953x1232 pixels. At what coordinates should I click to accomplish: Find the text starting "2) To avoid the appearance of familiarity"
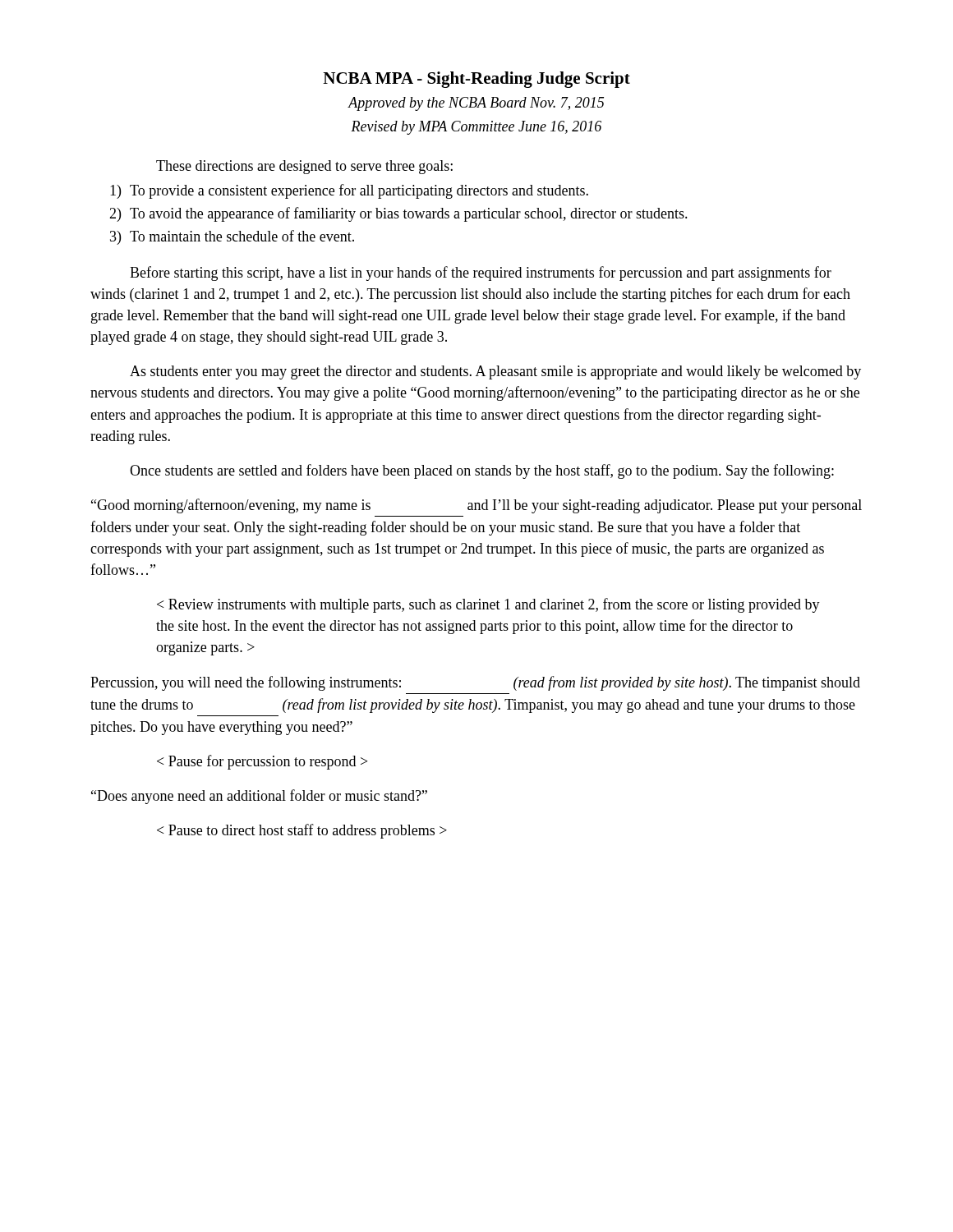(x=476, y=213)
